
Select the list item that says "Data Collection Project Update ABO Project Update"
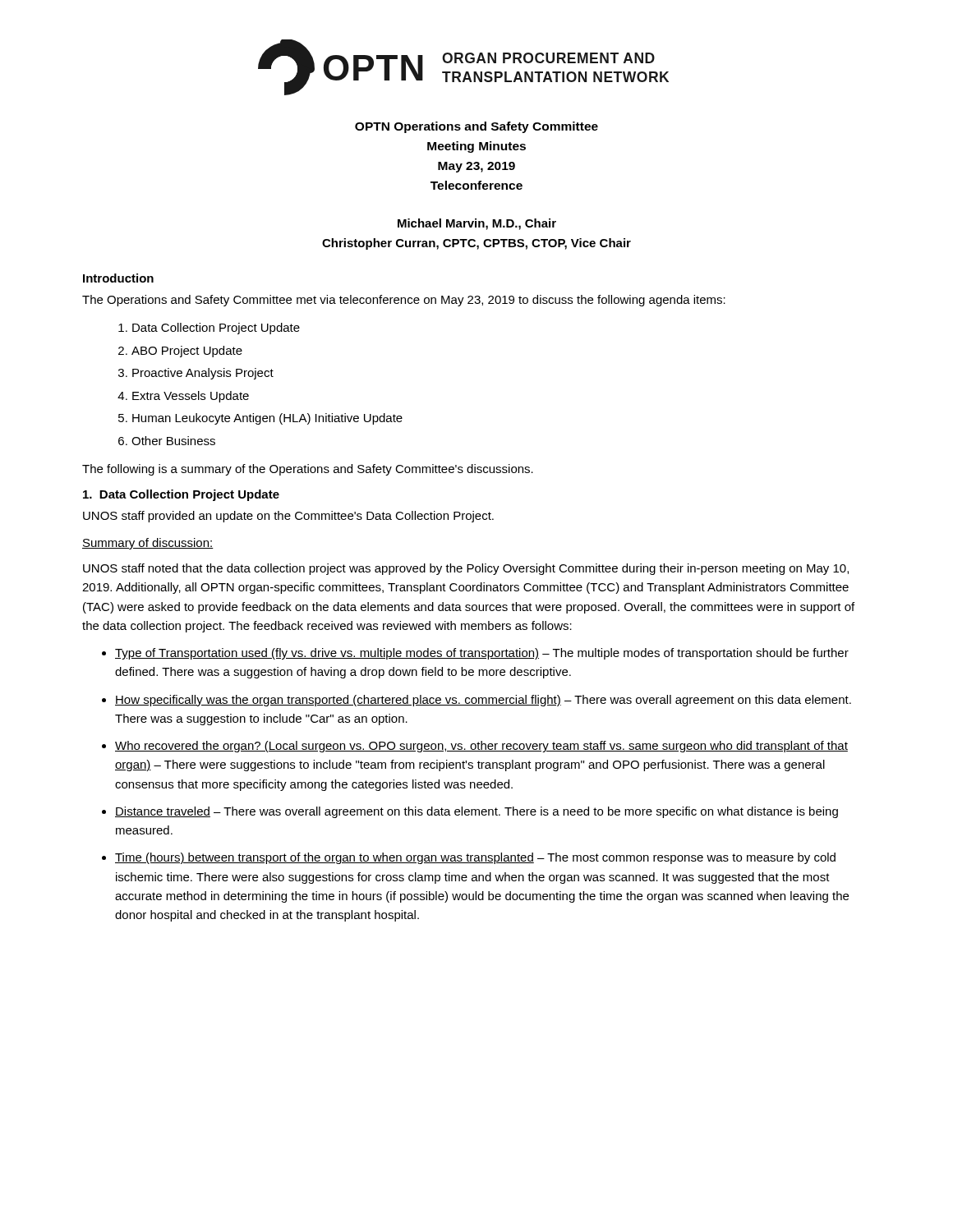click(216, 329)
